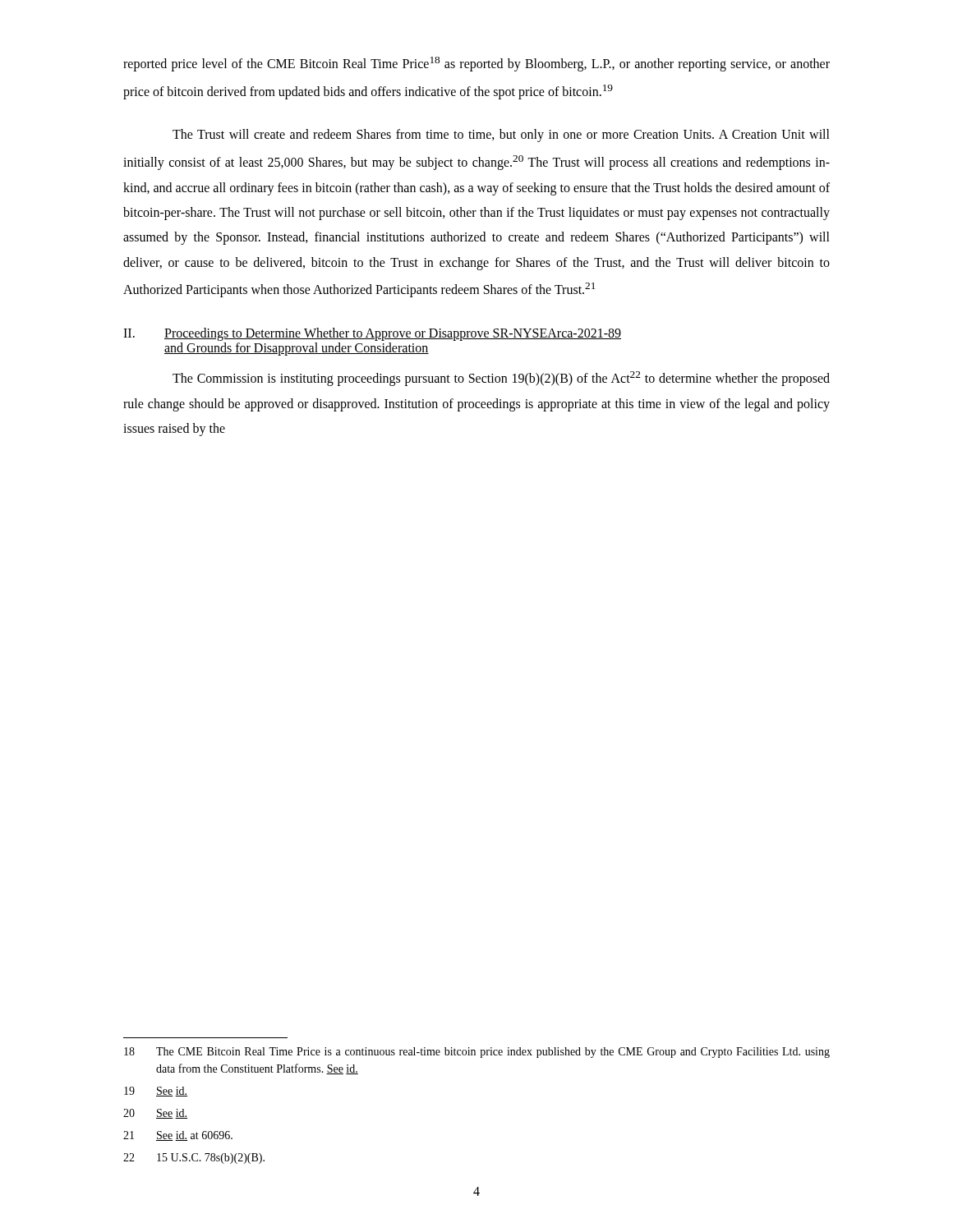Select the element starting "22 15 U.S.C."
The height and width of the screenshot is (1232, 953).
pos(194,1158)
